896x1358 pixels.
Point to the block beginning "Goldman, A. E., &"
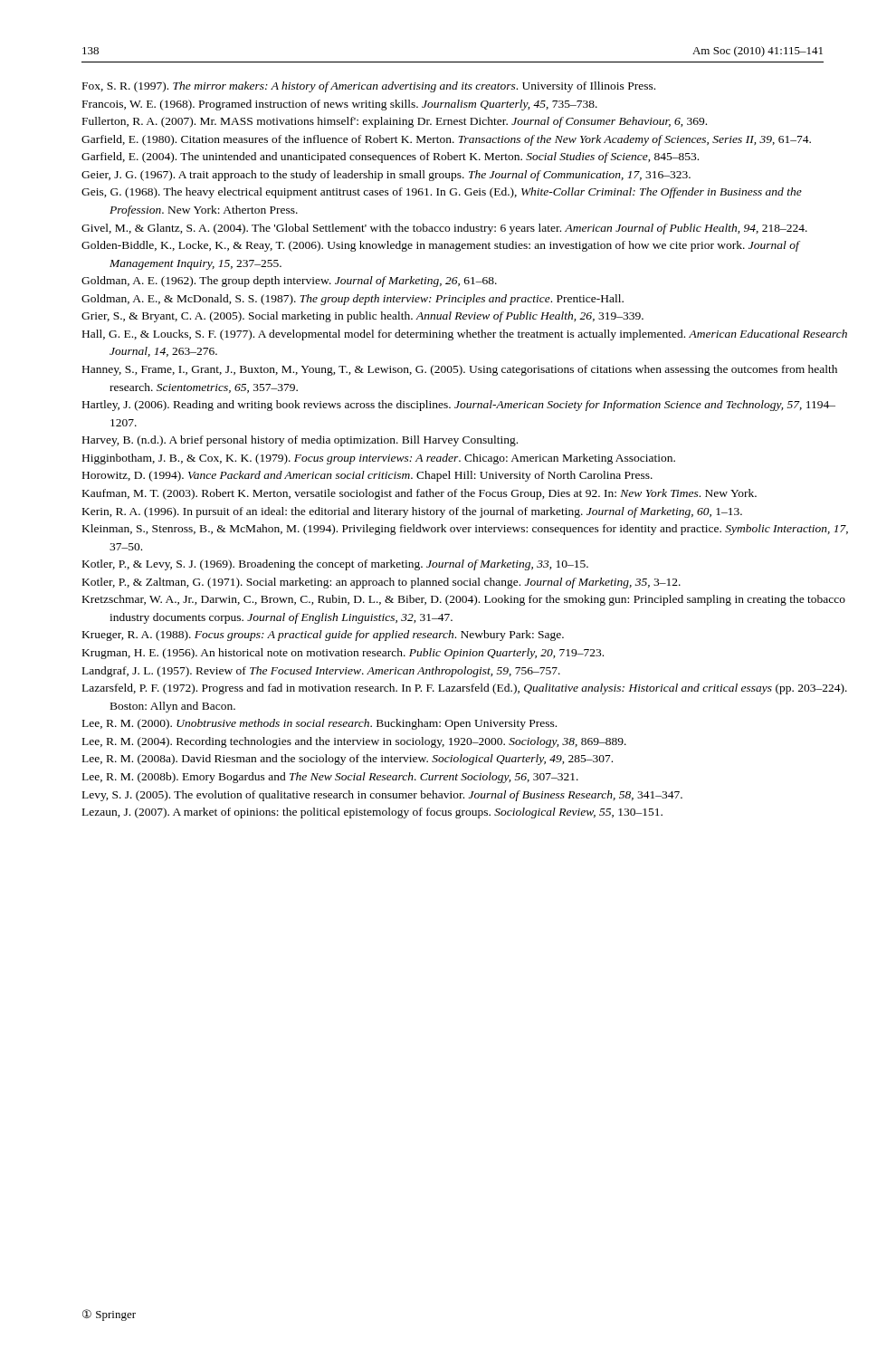coord(453,298)
